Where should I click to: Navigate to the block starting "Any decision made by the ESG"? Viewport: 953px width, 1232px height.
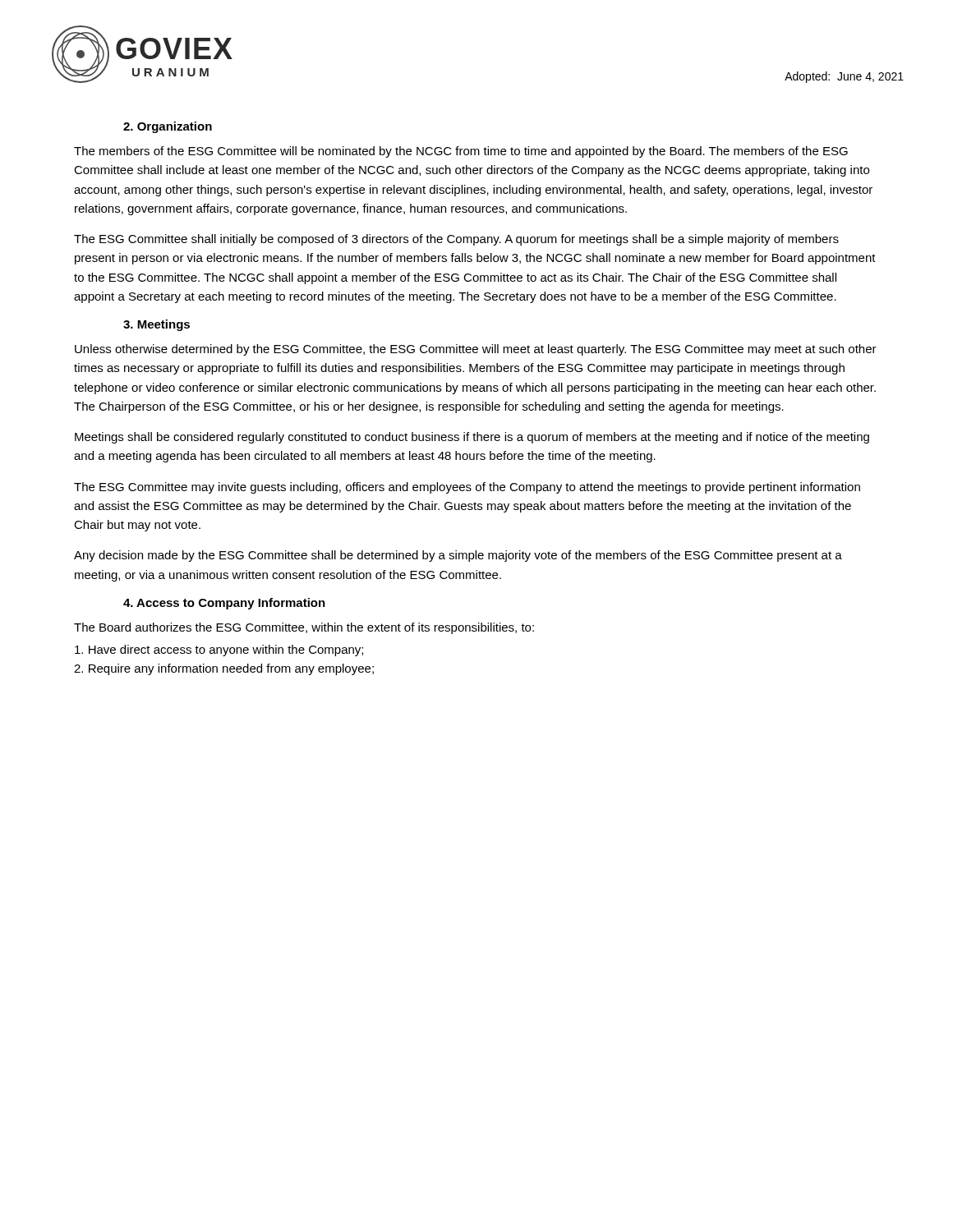click(458, 565)
